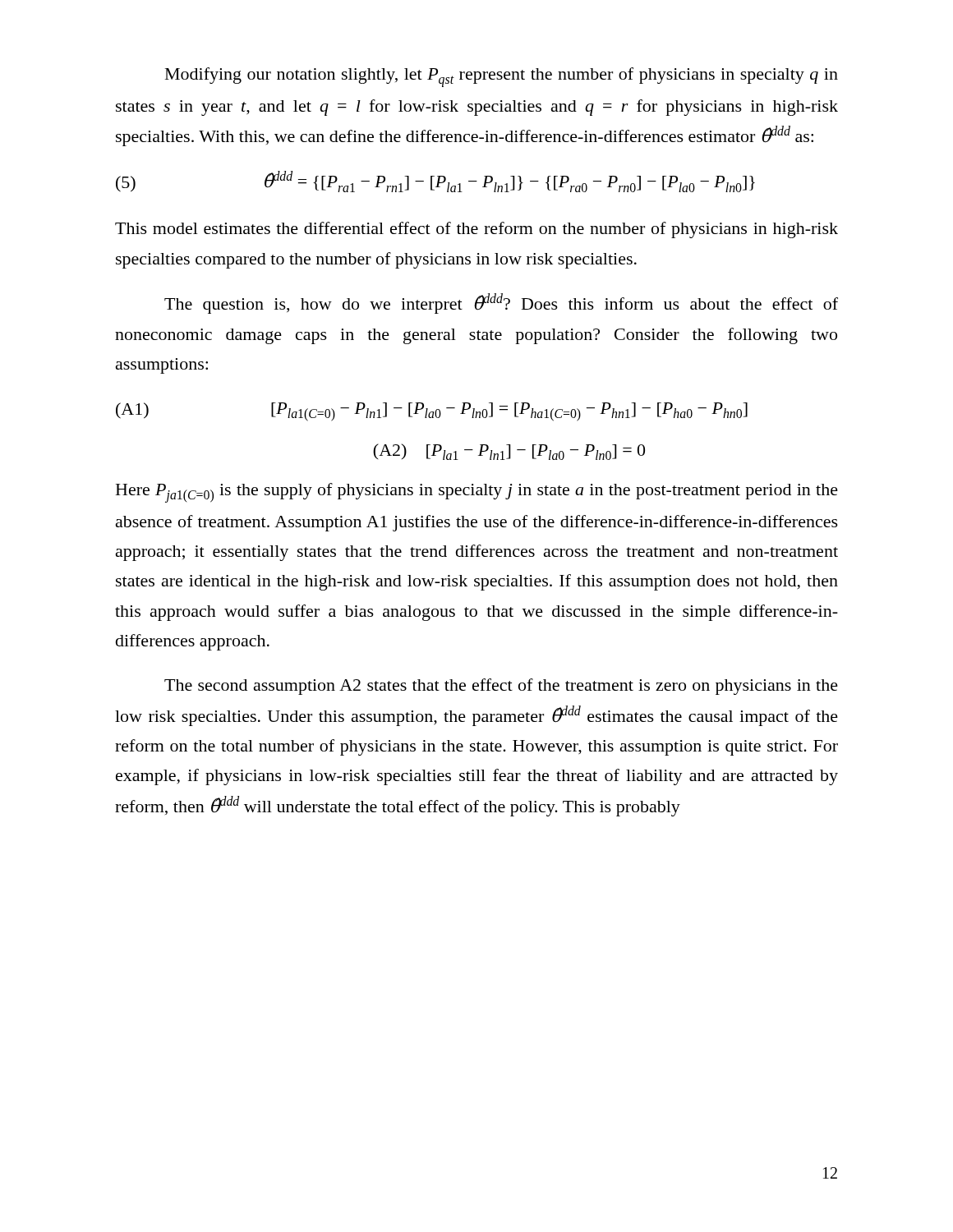
Task: Where is the passage that starts "The second assumption A2 states that the effect"?
Action: click(476, 745)
